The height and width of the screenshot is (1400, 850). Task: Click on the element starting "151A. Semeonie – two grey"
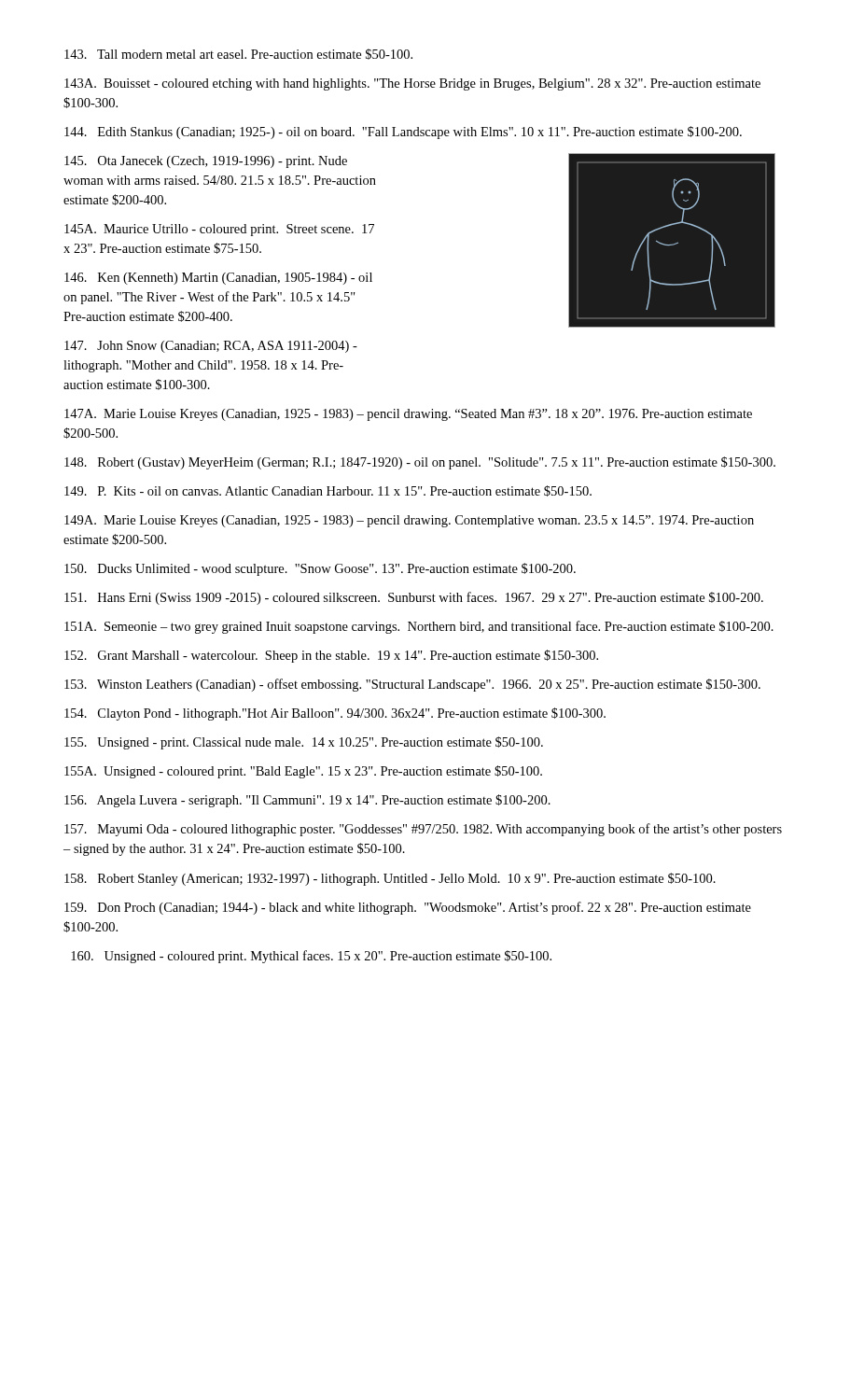coord(419,627)
